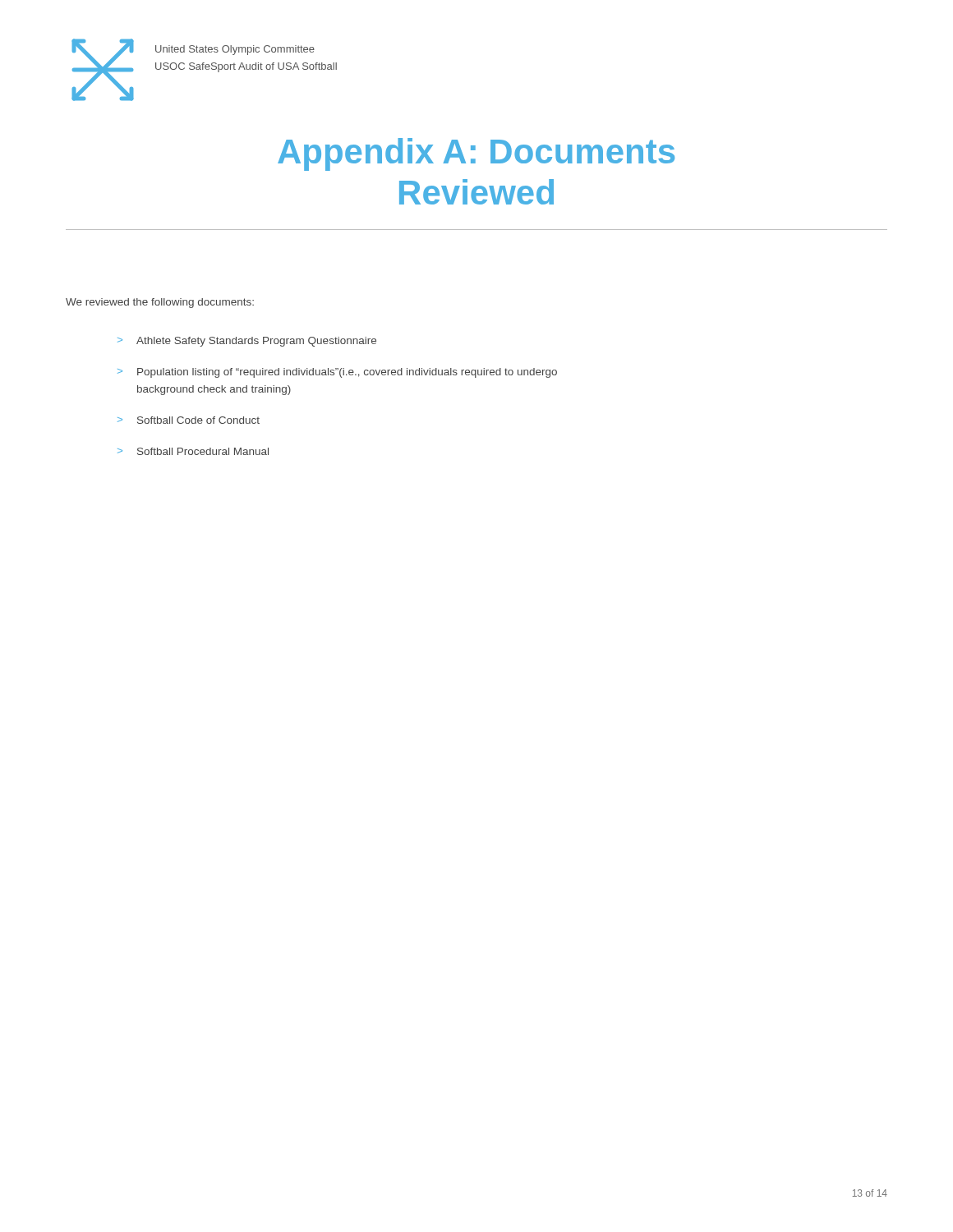The height and width of the screenshot is (1232, 953).
Task: Locate the block of text that opens with "> Athlete Safety Standards"
Action: point(247,342)
